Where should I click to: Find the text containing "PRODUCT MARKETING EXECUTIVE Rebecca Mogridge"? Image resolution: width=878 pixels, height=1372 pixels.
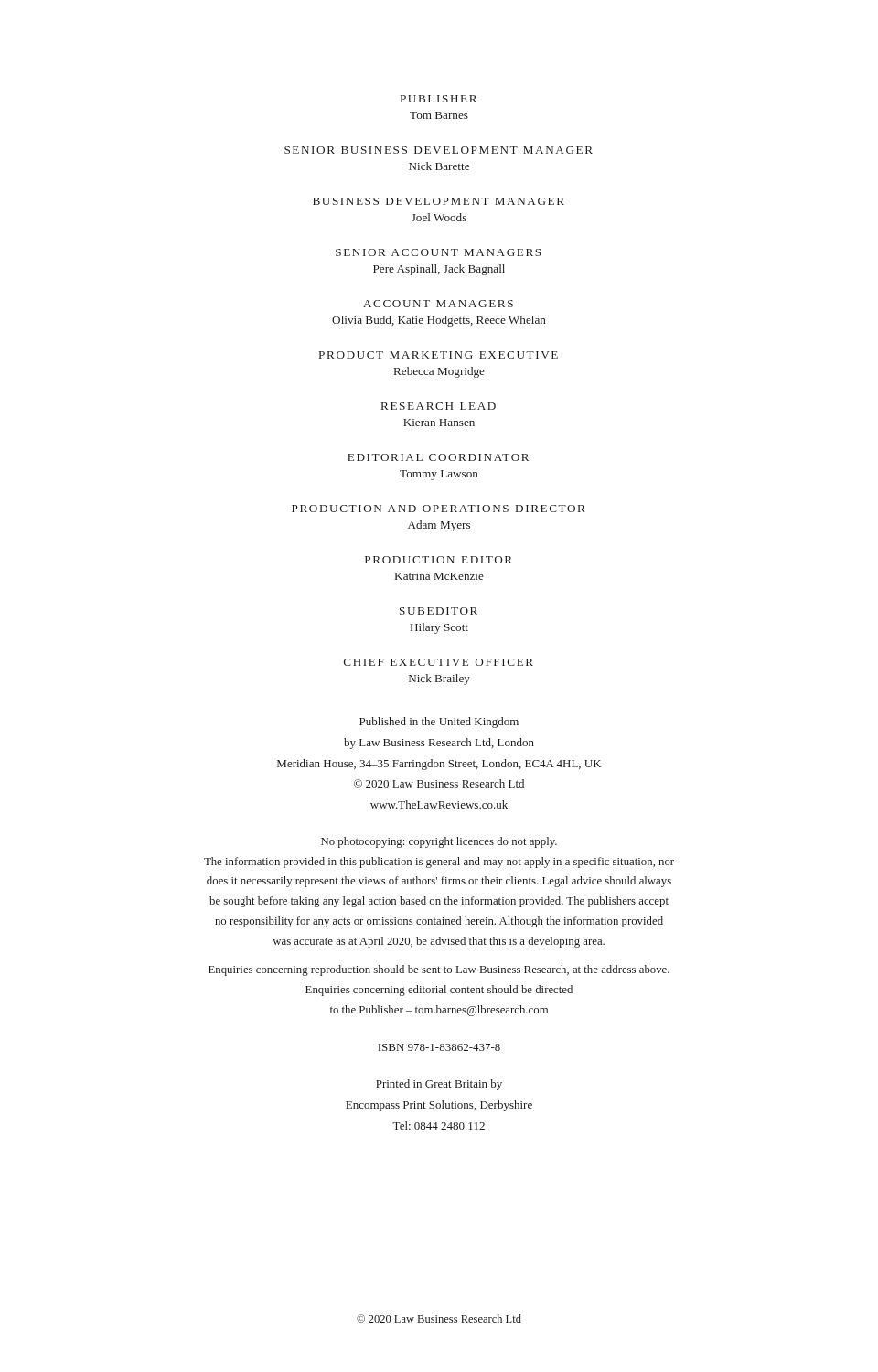[439, 363]
